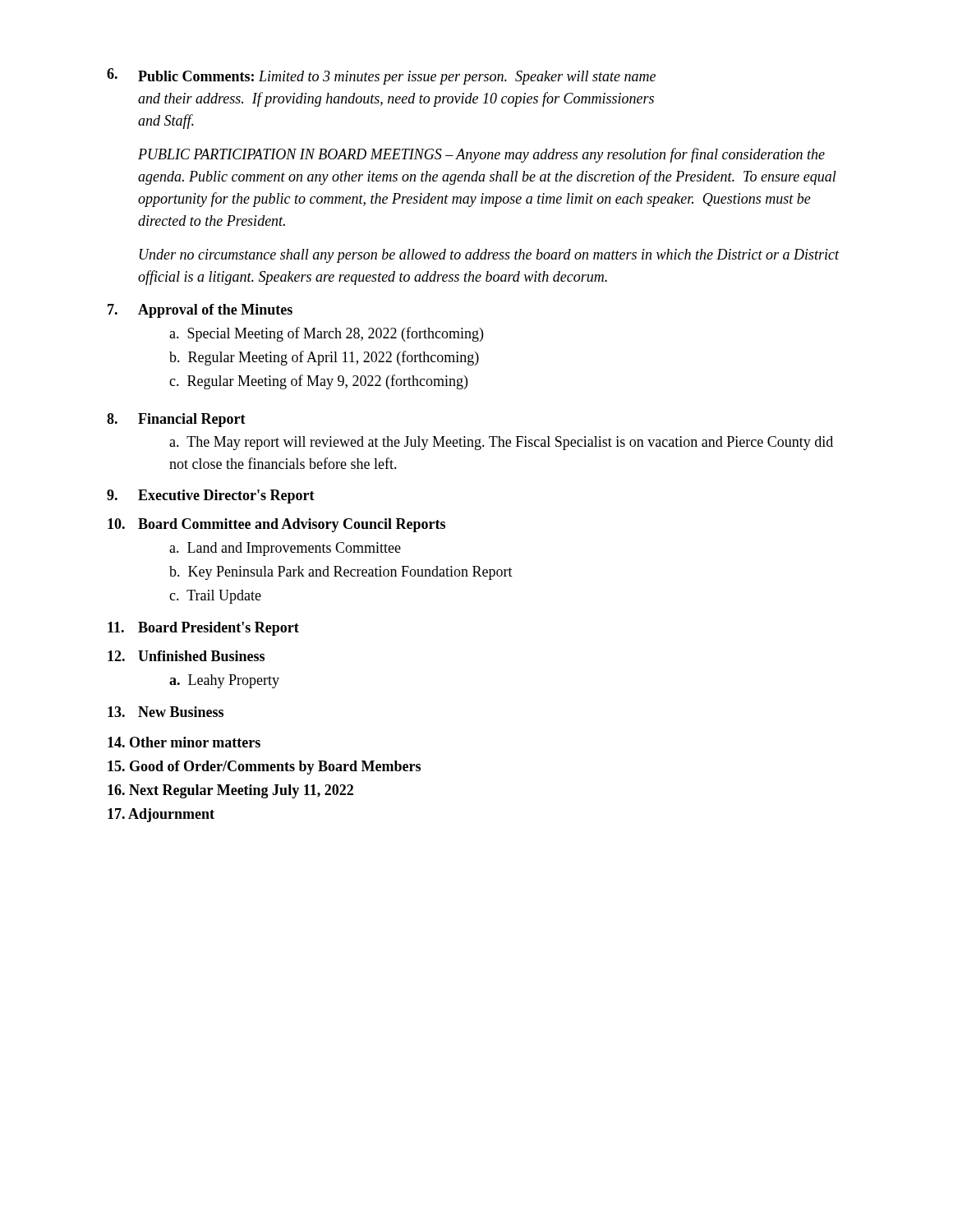Select the passage starting "a. Special Meeting of March 28,"
The width and height of the screenshot is (953, 1232).
click(327, 333)
